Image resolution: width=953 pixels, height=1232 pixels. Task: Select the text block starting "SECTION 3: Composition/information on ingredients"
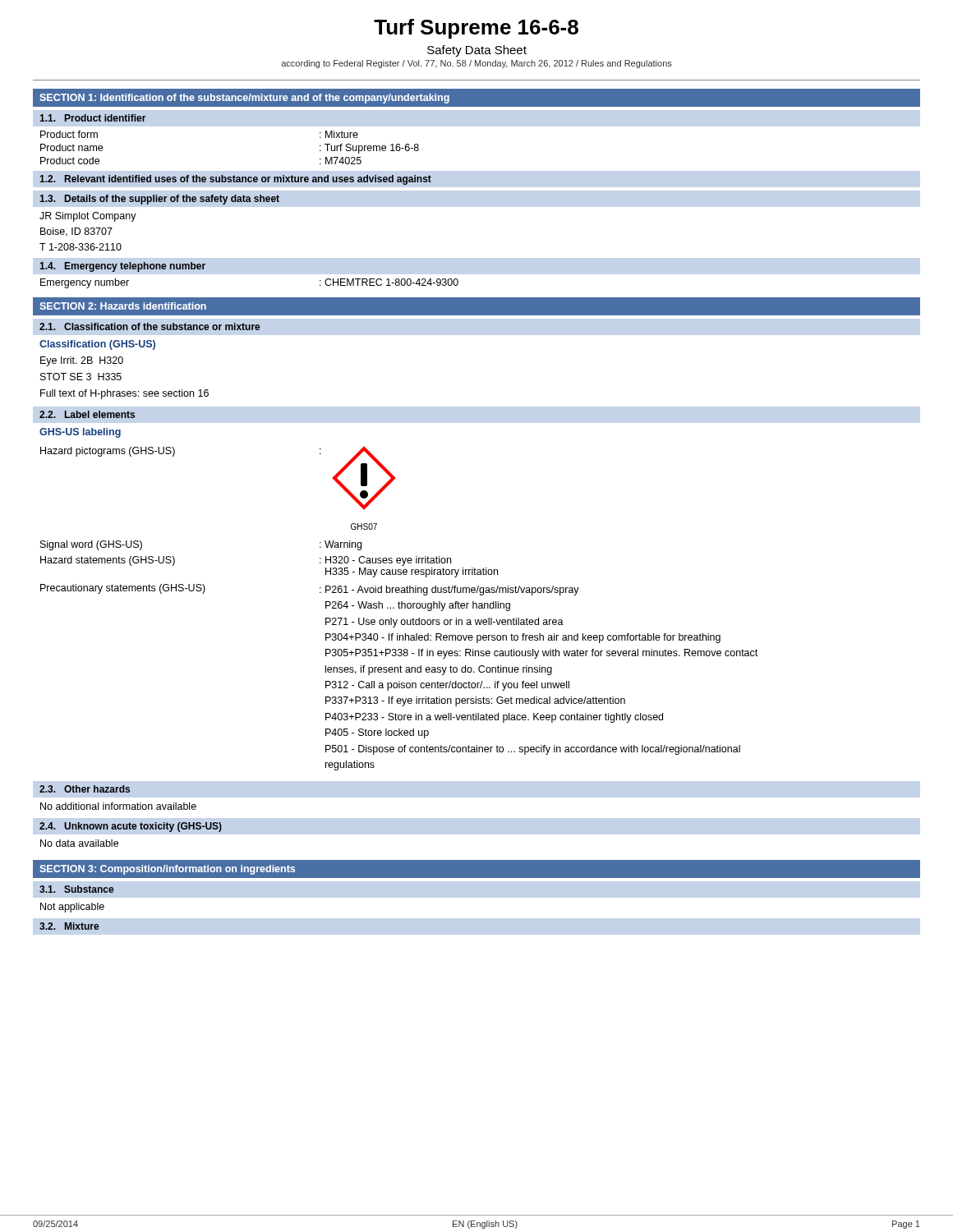[168, 869]
